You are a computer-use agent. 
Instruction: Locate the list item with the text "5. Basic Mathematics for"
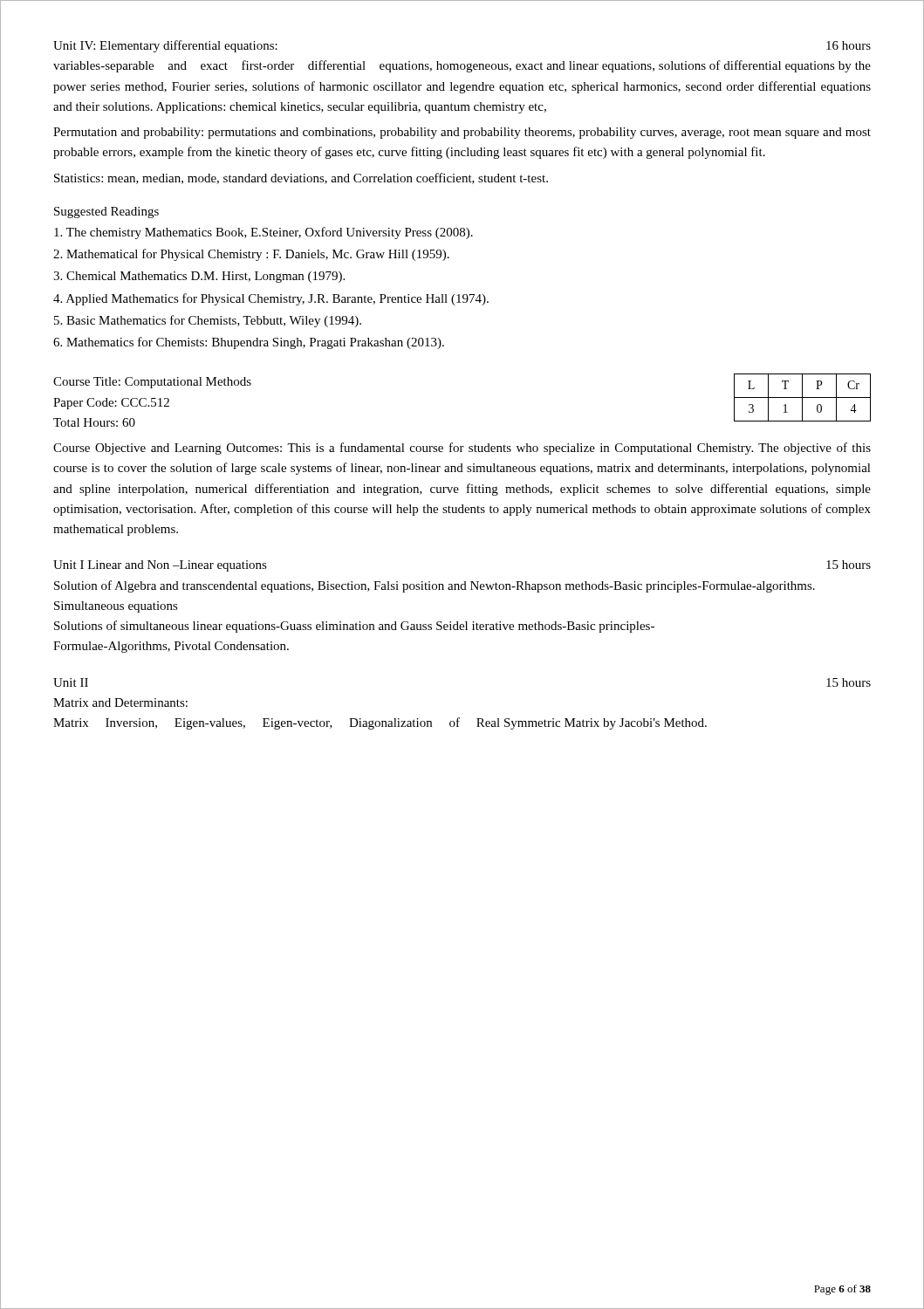[208, 320]
